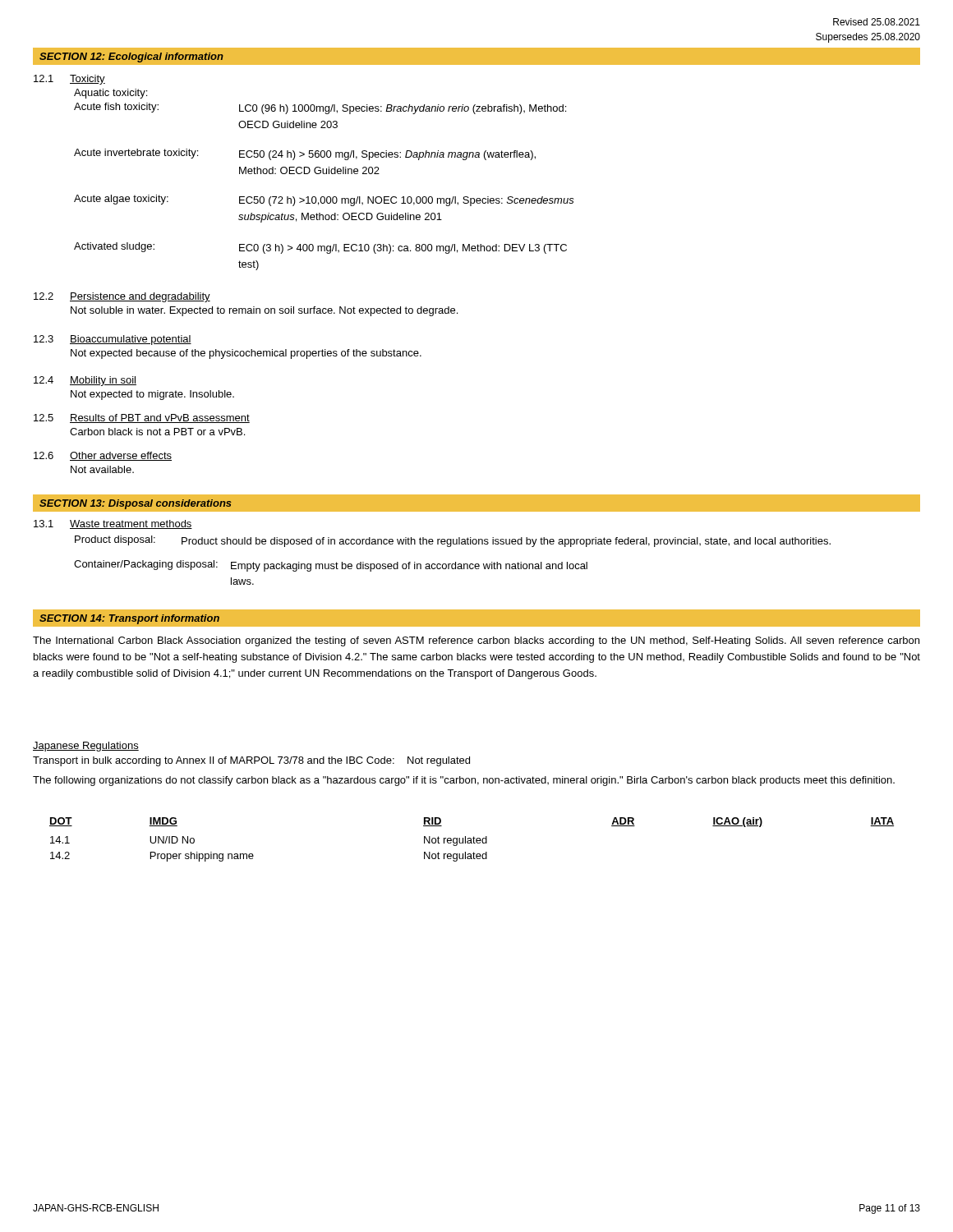Locate the text block starting "1 Toxicity Aquatic toxicity:"
Viewport: 953px width, 1232px height.
69,80
